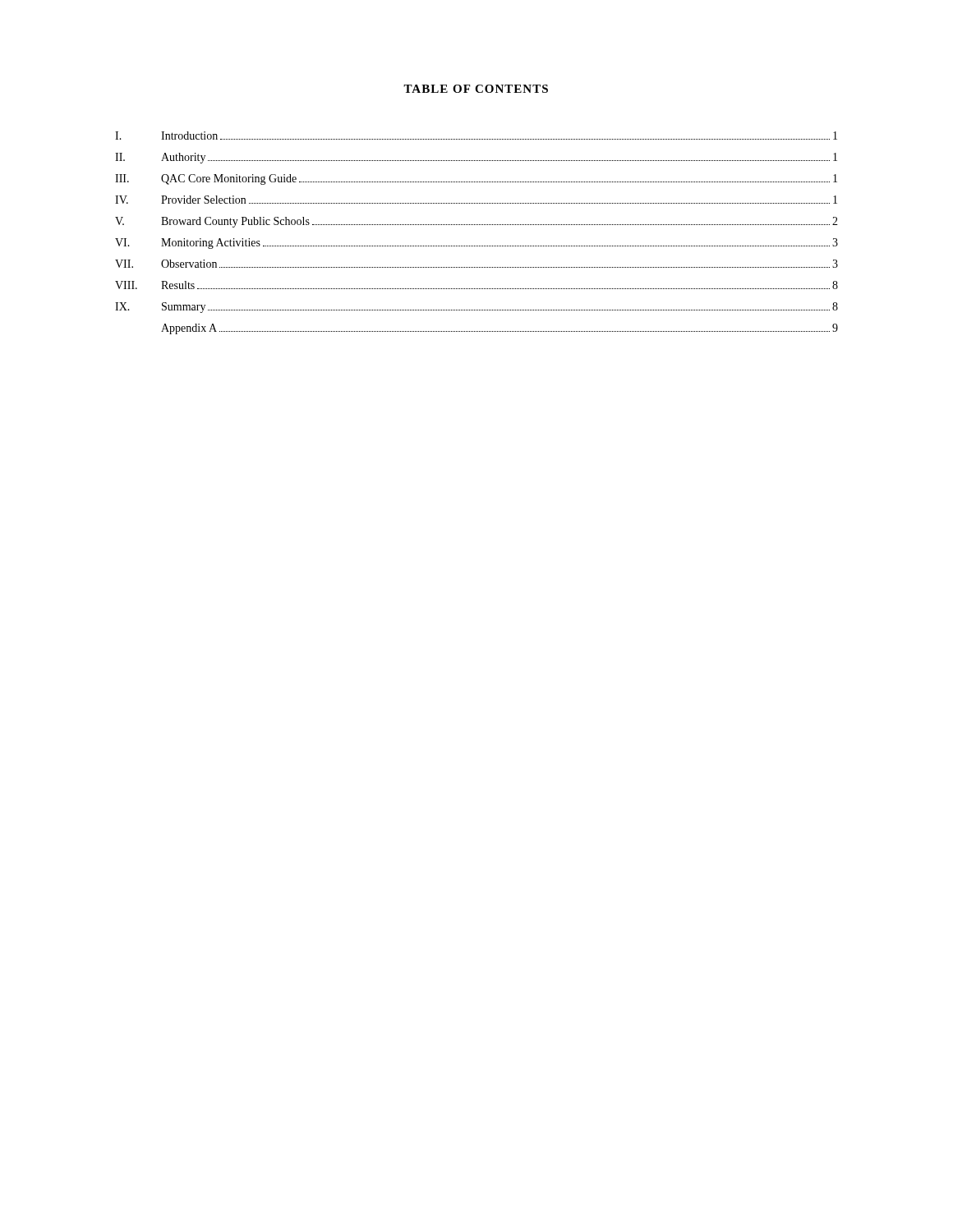Find "I. Introduction 1" on this page
Image resolution: width=953 pixels, height=1232 pixels.
pyautogui.click(x=476, y=136)
